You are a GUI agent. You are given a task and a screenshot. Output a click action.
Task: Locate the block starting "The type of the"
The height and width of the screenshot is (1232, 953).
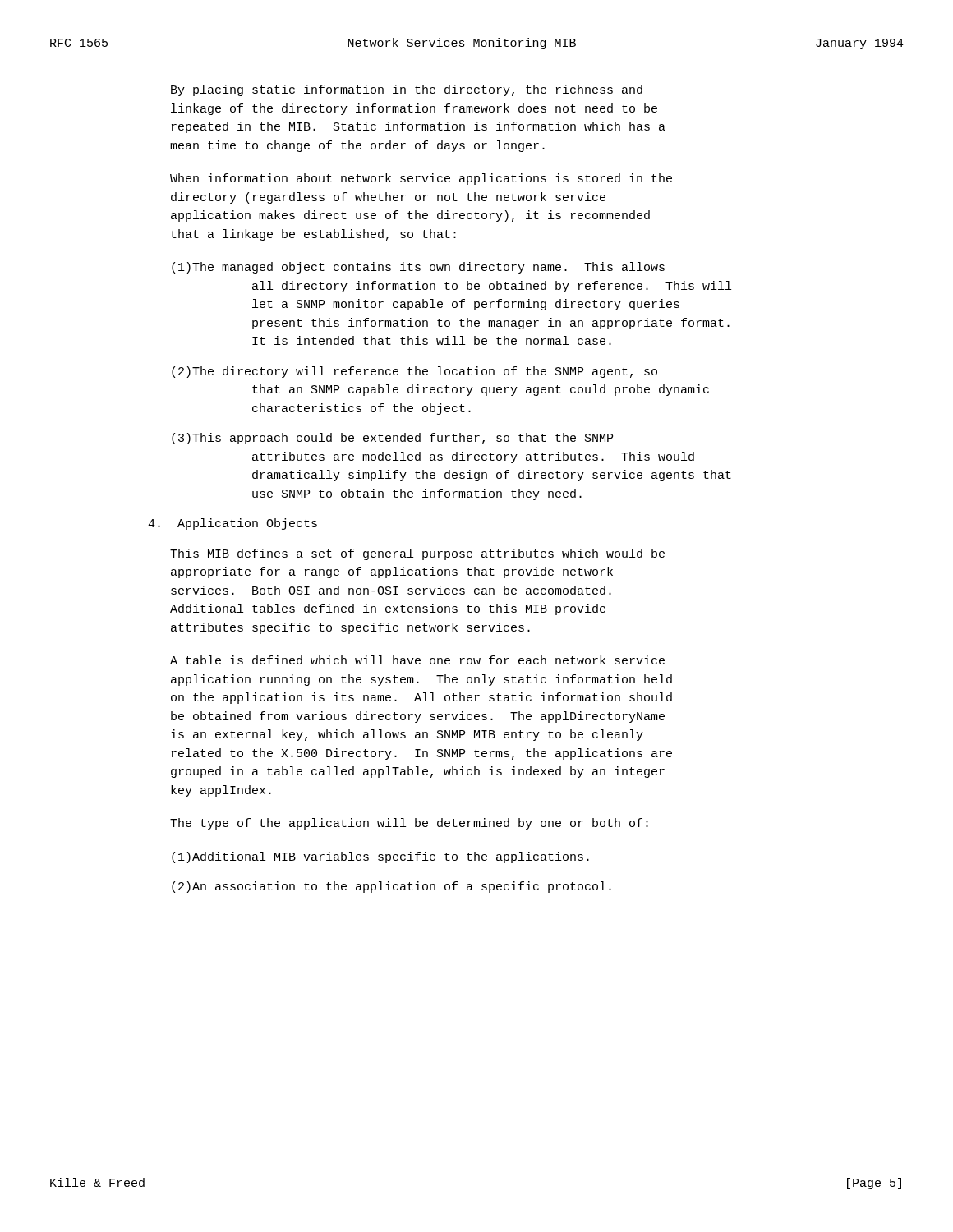399,824
